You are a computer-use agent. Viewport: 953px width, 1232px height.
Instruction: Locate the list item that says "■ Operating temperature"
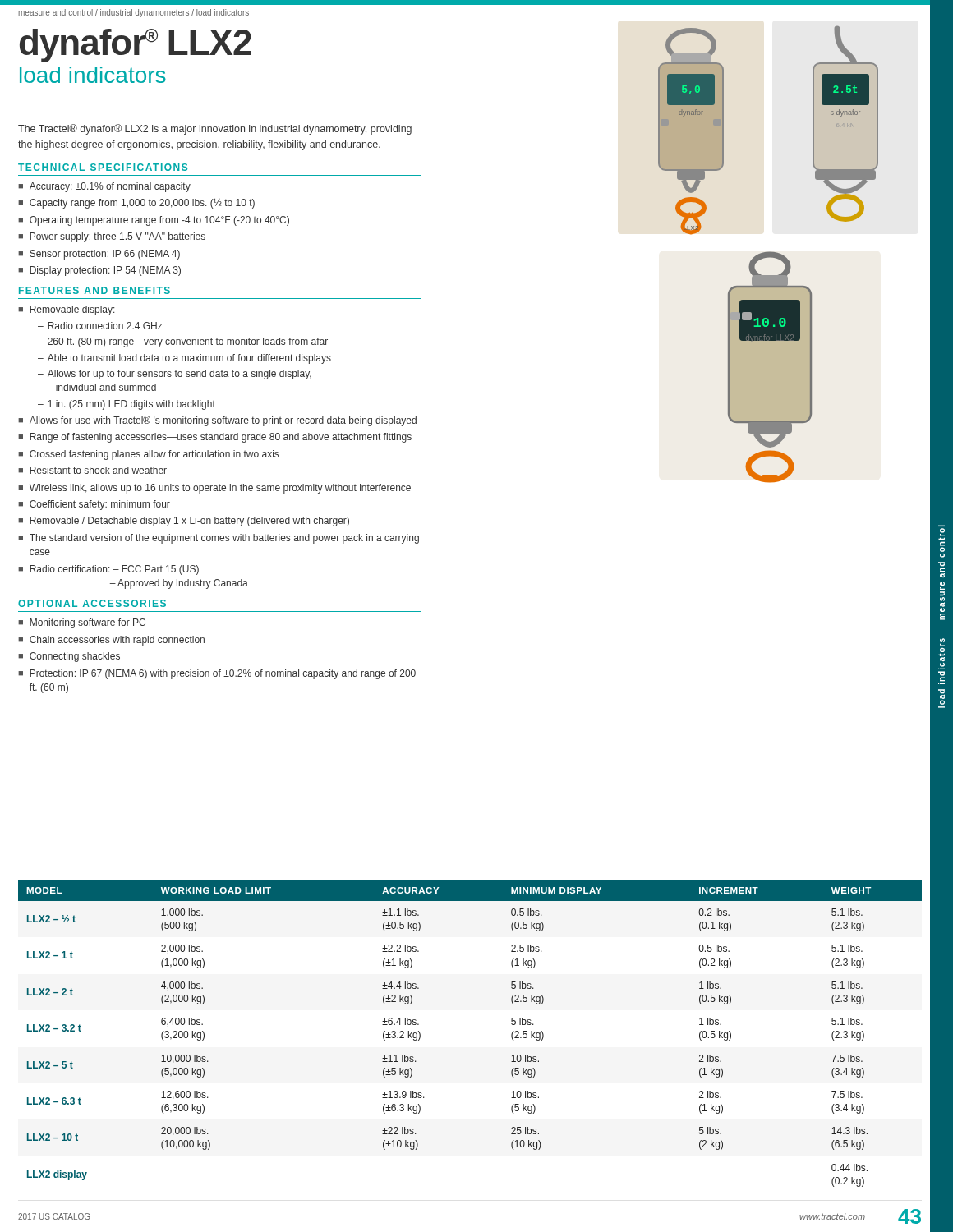154,221
